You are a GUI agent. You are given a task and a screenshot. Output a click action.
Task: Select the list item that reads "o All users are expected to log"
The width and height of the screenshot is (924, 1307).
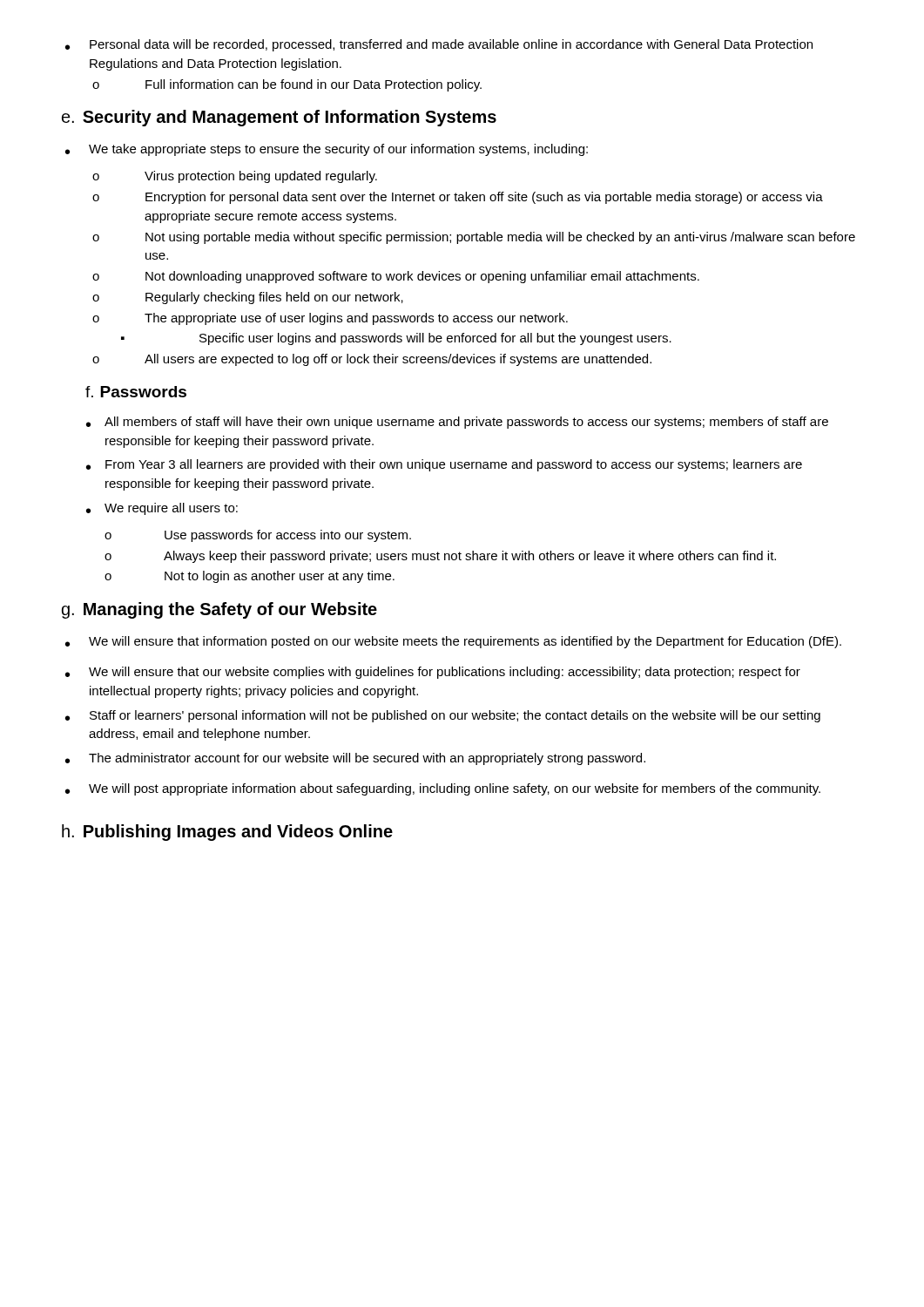click(x=462, y=359)
